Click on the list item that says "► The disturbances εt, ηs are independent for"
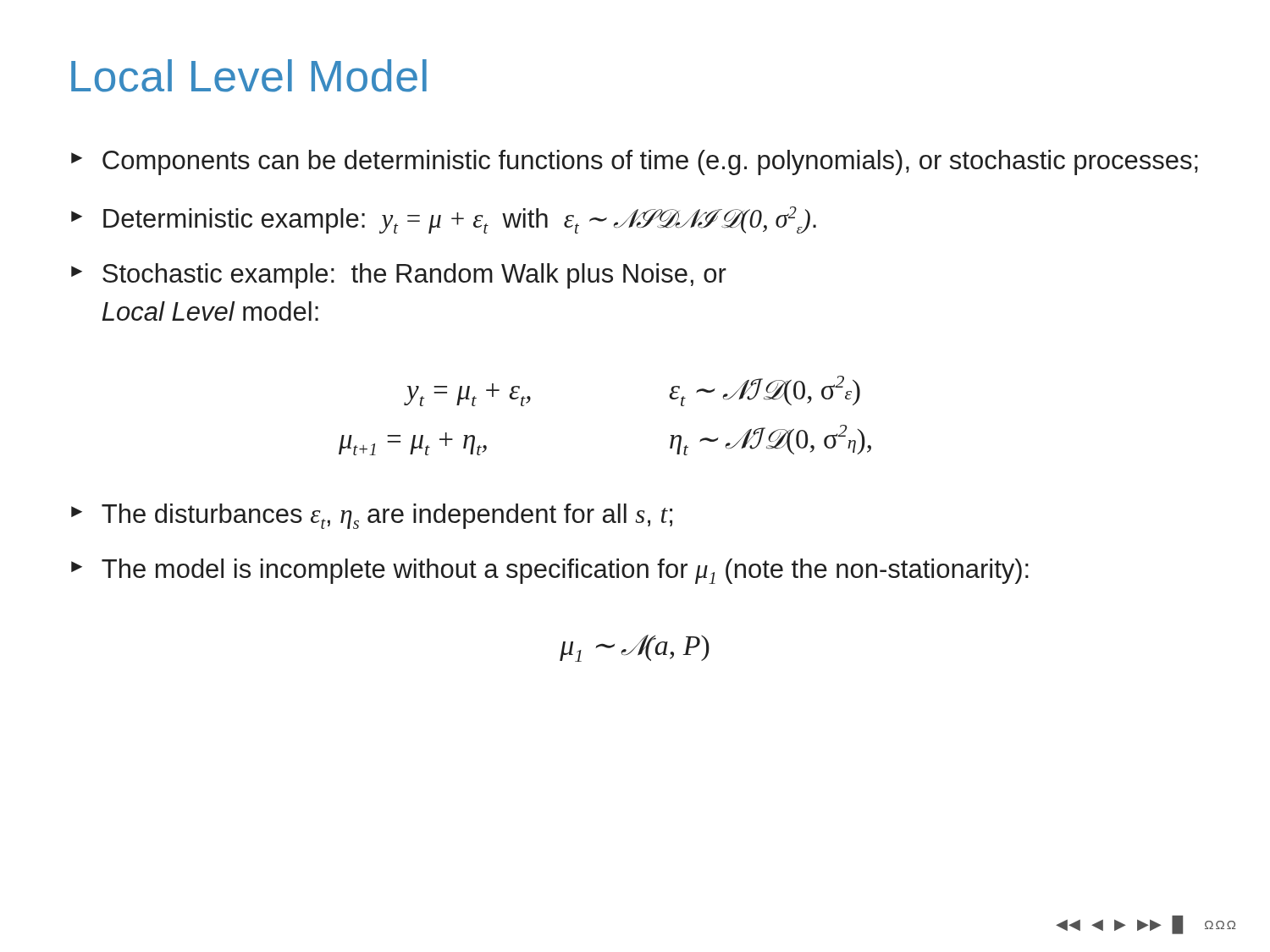 (x=635, y=515)
